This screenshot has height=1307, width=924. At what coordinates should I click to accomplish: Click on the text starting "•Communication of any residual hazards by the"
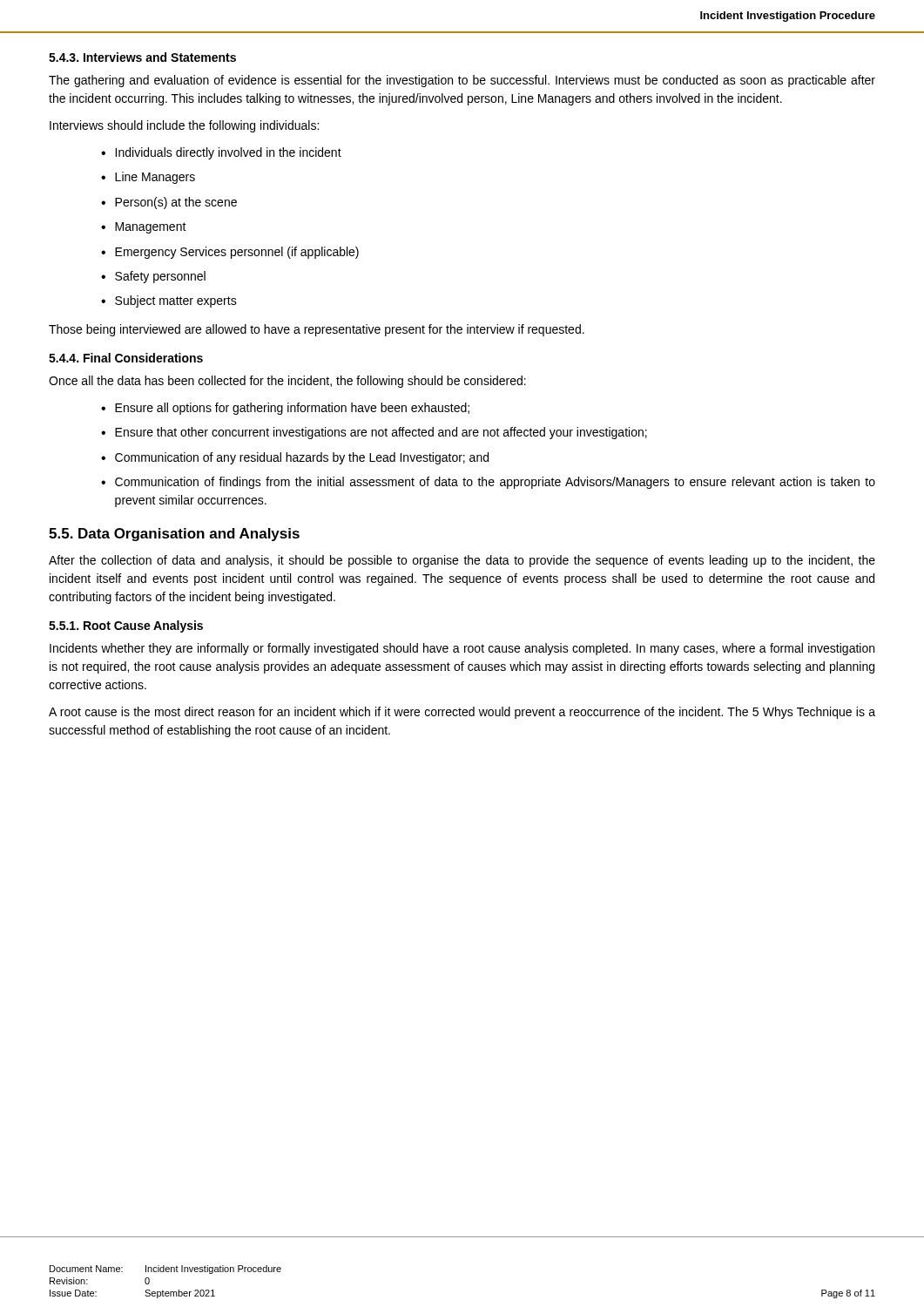click(295, 458)
